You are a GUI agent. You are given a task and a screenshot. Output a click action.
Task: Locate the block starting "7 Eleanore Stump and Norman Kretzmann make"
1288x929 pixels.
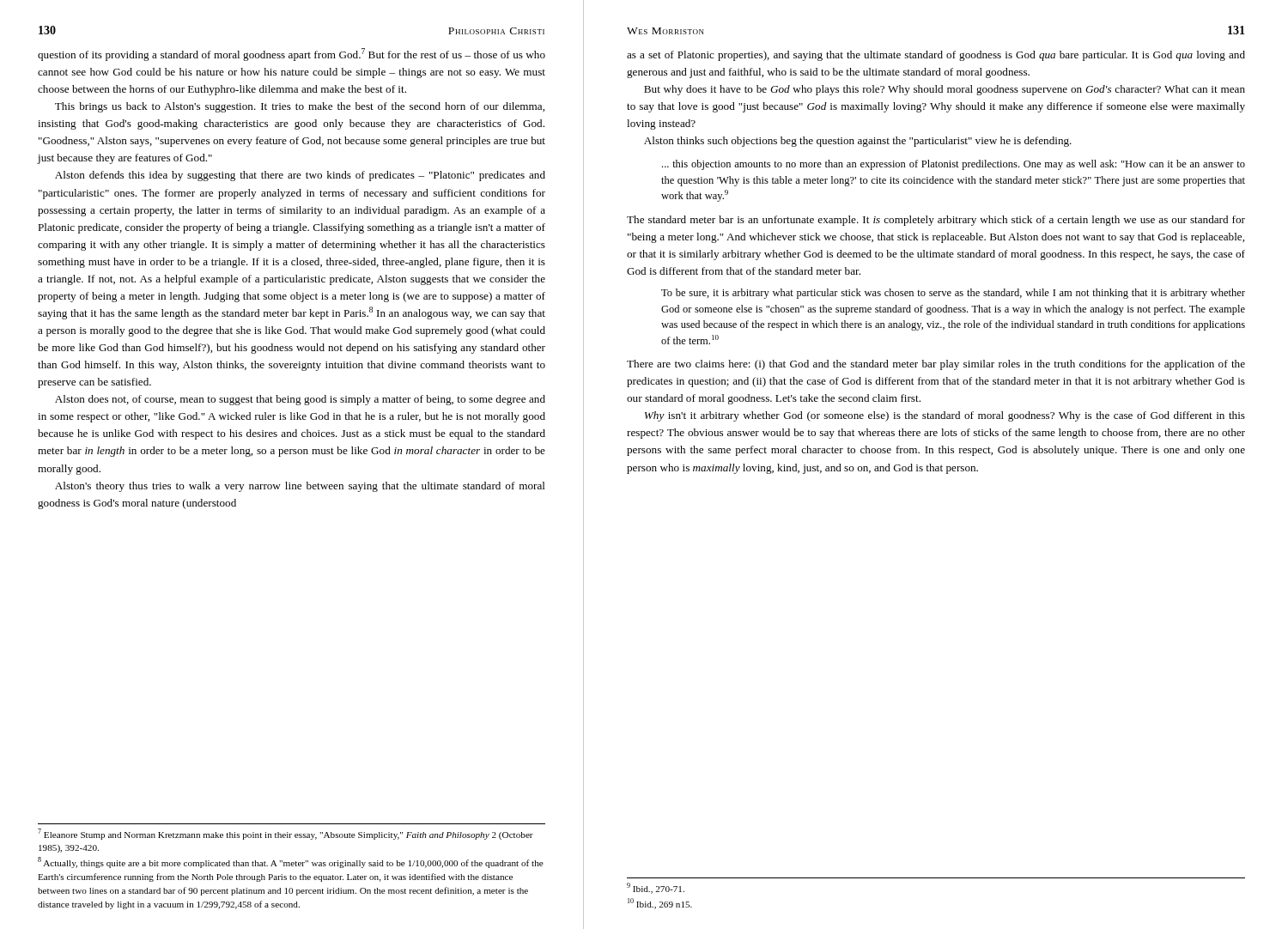pyautogui.click(x=291, y=870)
